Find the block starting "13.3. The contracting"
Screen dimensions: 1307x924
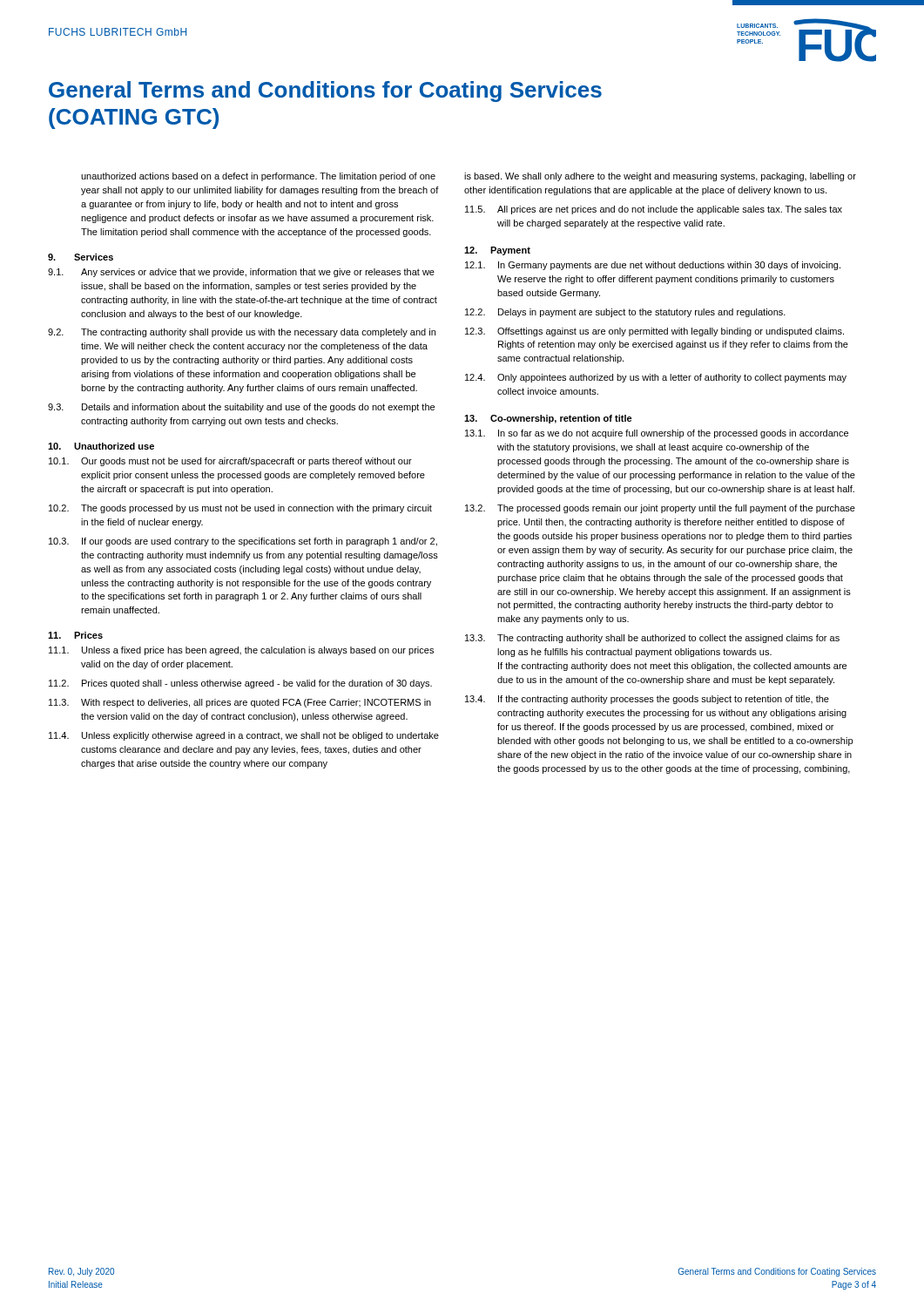(660, 660)
